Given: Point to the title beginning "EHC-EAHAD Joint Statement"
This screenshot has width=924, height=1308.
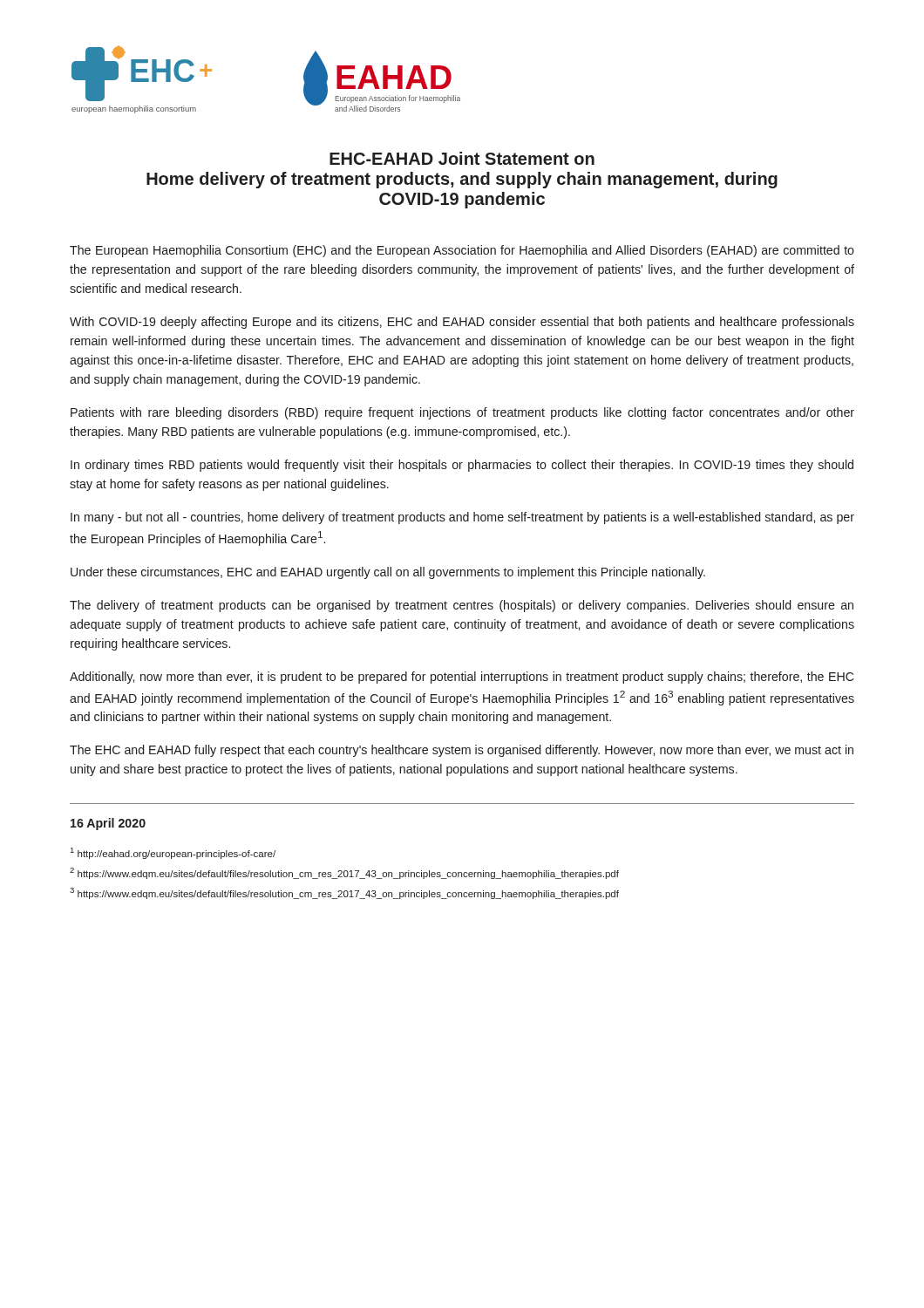Looking at the screenshot, I should [x=462, y=179].
